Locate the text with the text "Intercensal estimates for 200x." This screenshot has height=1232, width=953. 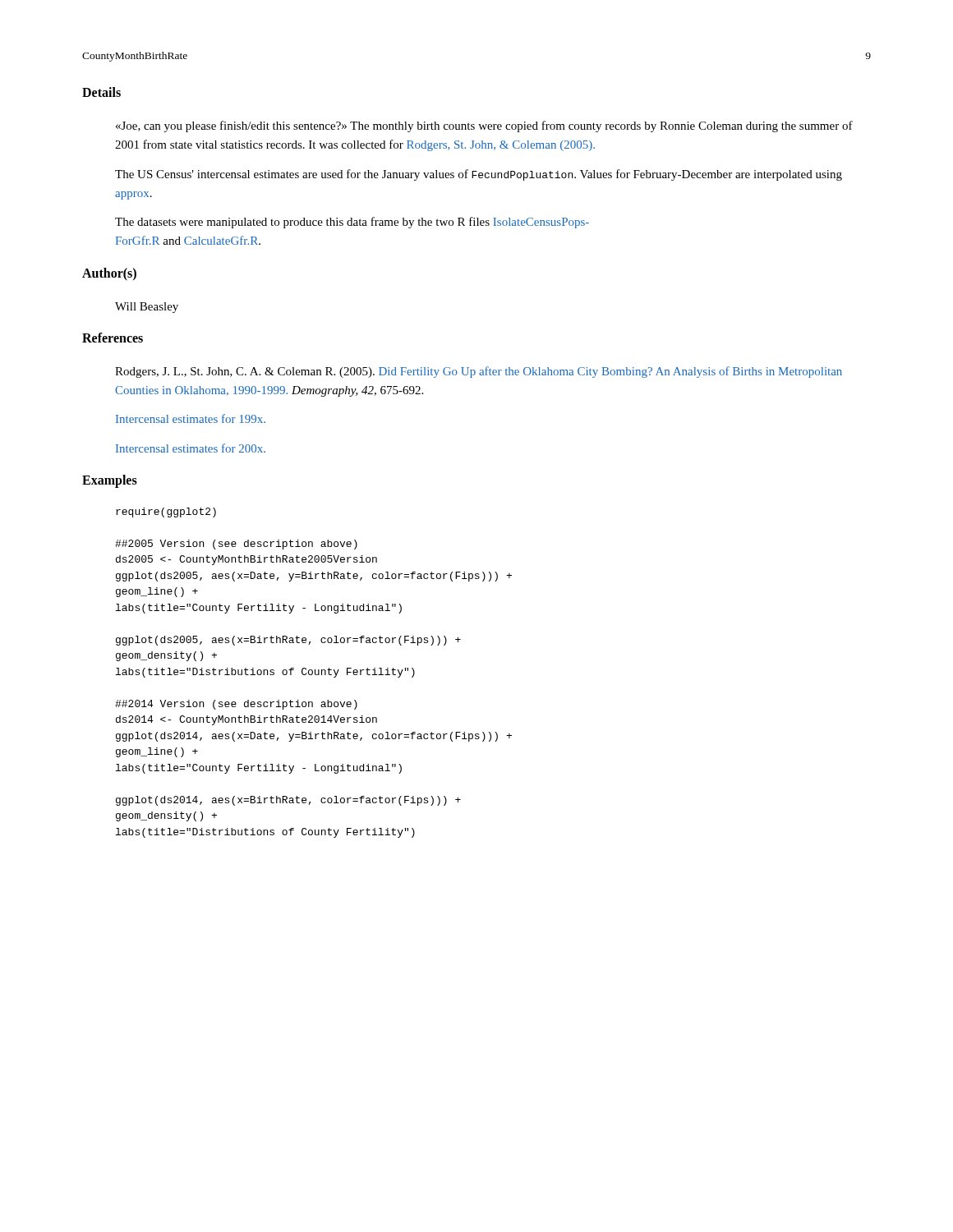[191, 448]
